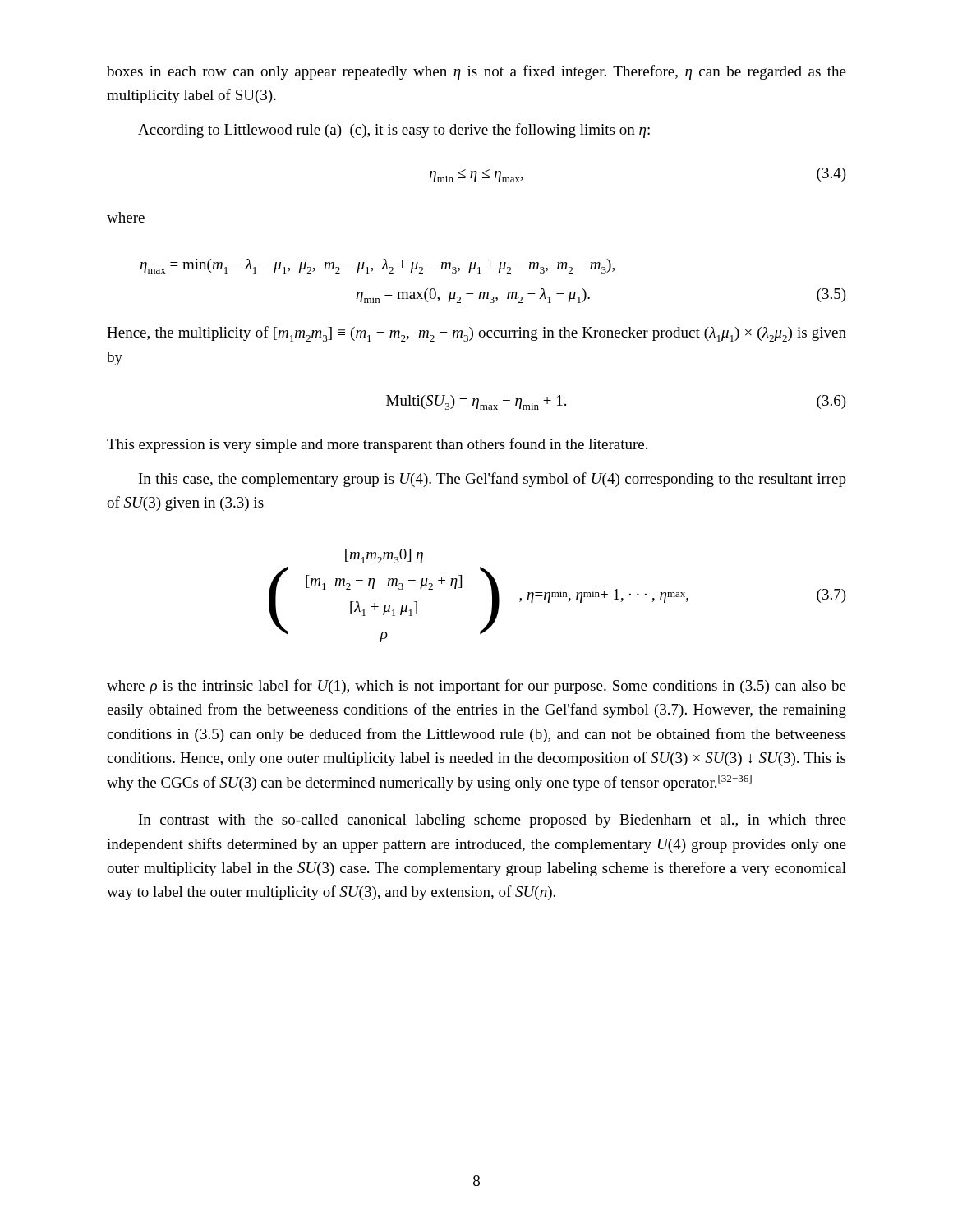Find the text block with the text "where ρ is"
This screenshot has height=1232, width=953.
(476, 734)
